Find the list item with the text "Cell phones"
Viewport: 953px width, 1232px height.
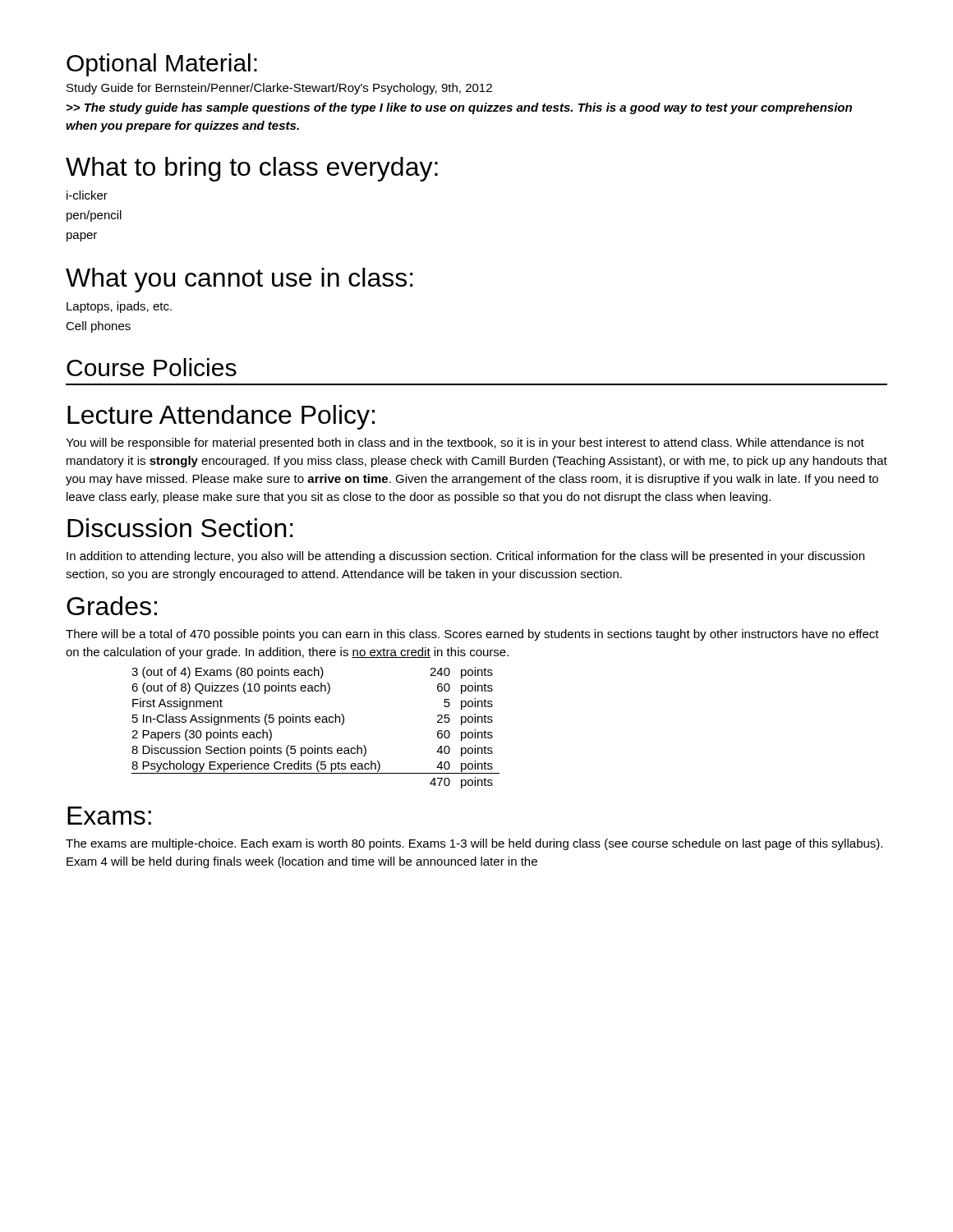point(98,327)
